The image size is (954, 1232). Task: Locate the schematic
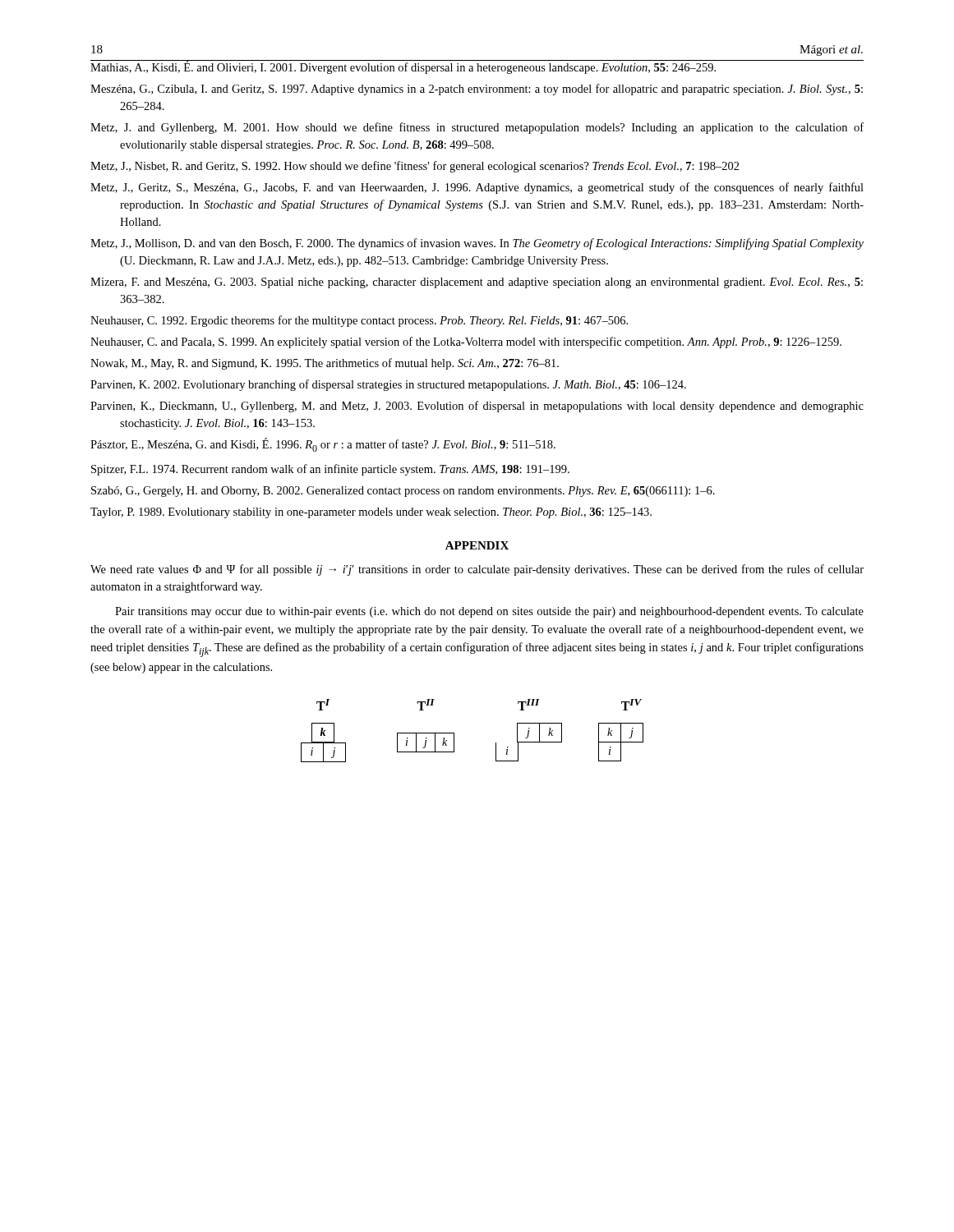(477, 729)
